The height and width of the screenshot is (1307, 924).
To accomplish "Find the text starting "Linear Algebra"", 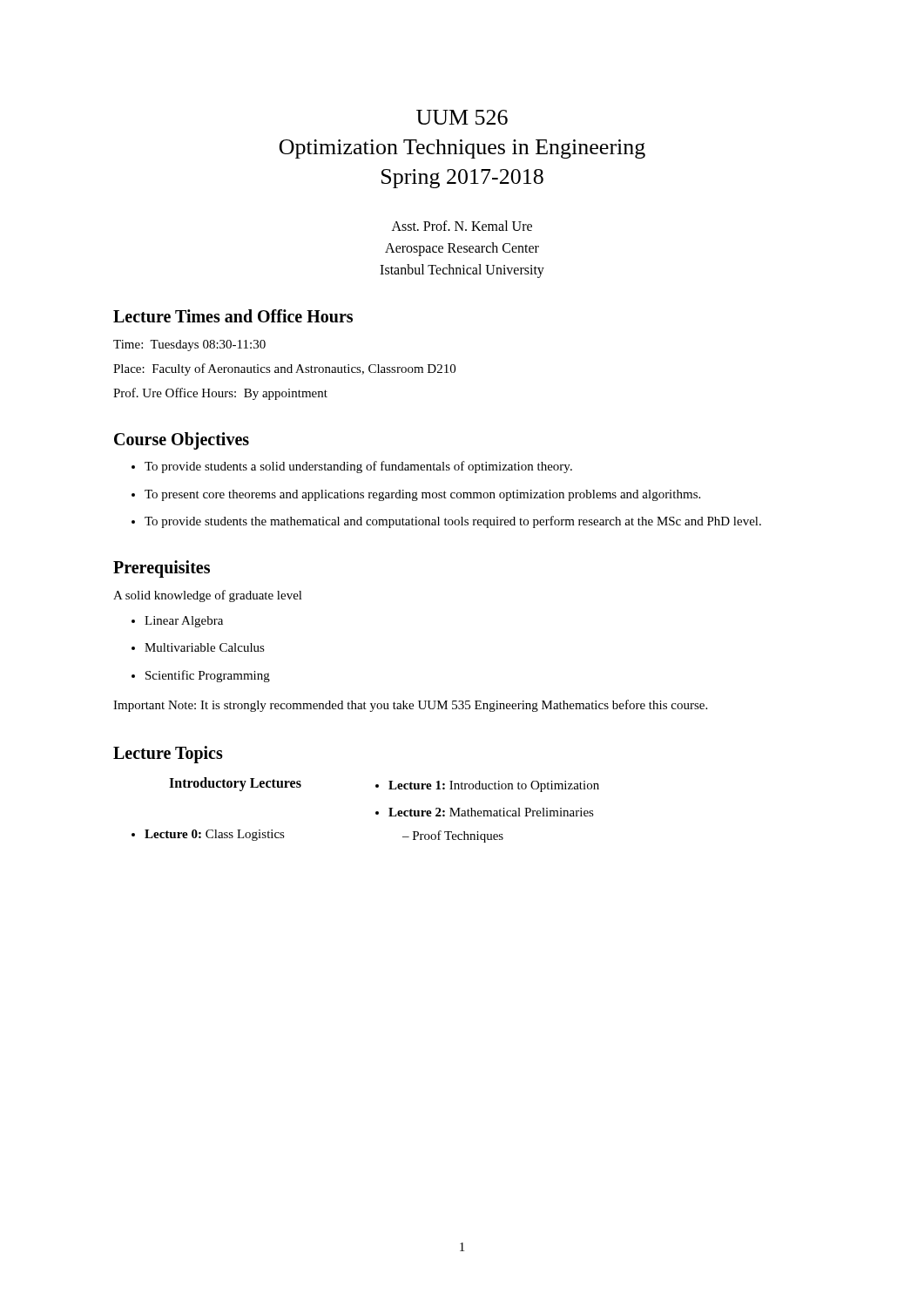I will 184,620.
